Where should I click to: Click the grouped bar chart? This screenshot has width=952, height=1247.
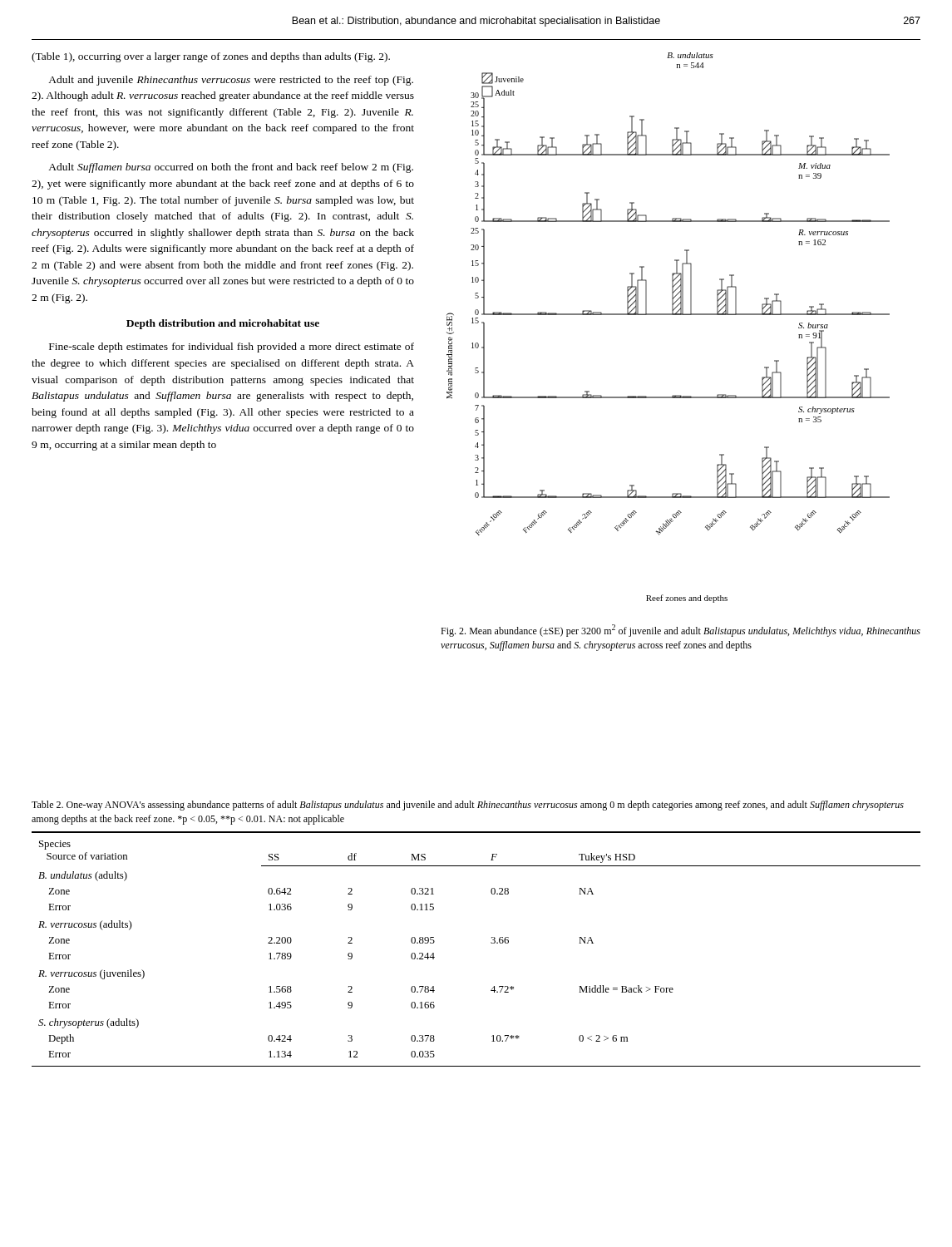673,333
